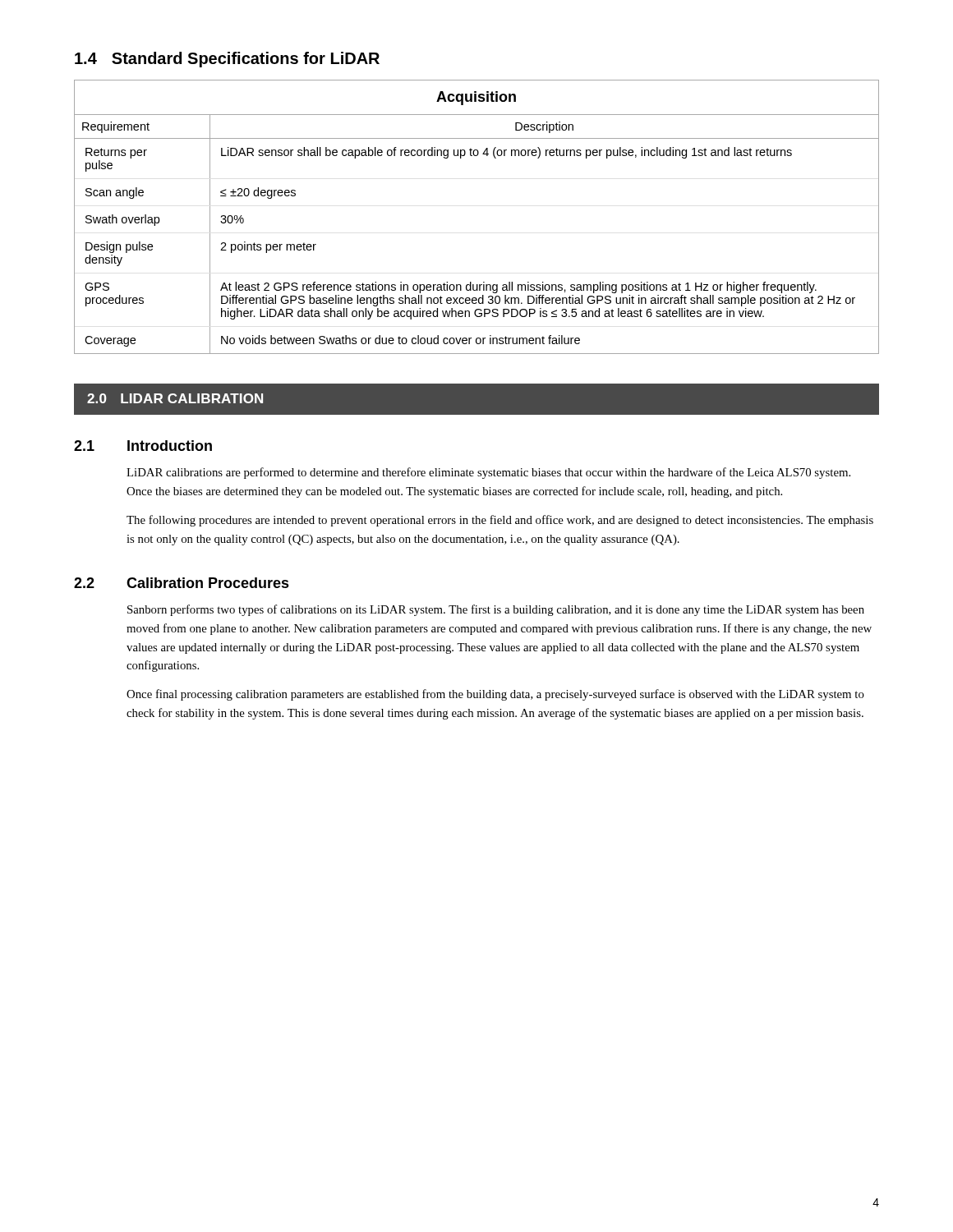Find the section header that reads "Calibration Procedures"
This screenshot has height=1232, width=953.
click(208, 583)
